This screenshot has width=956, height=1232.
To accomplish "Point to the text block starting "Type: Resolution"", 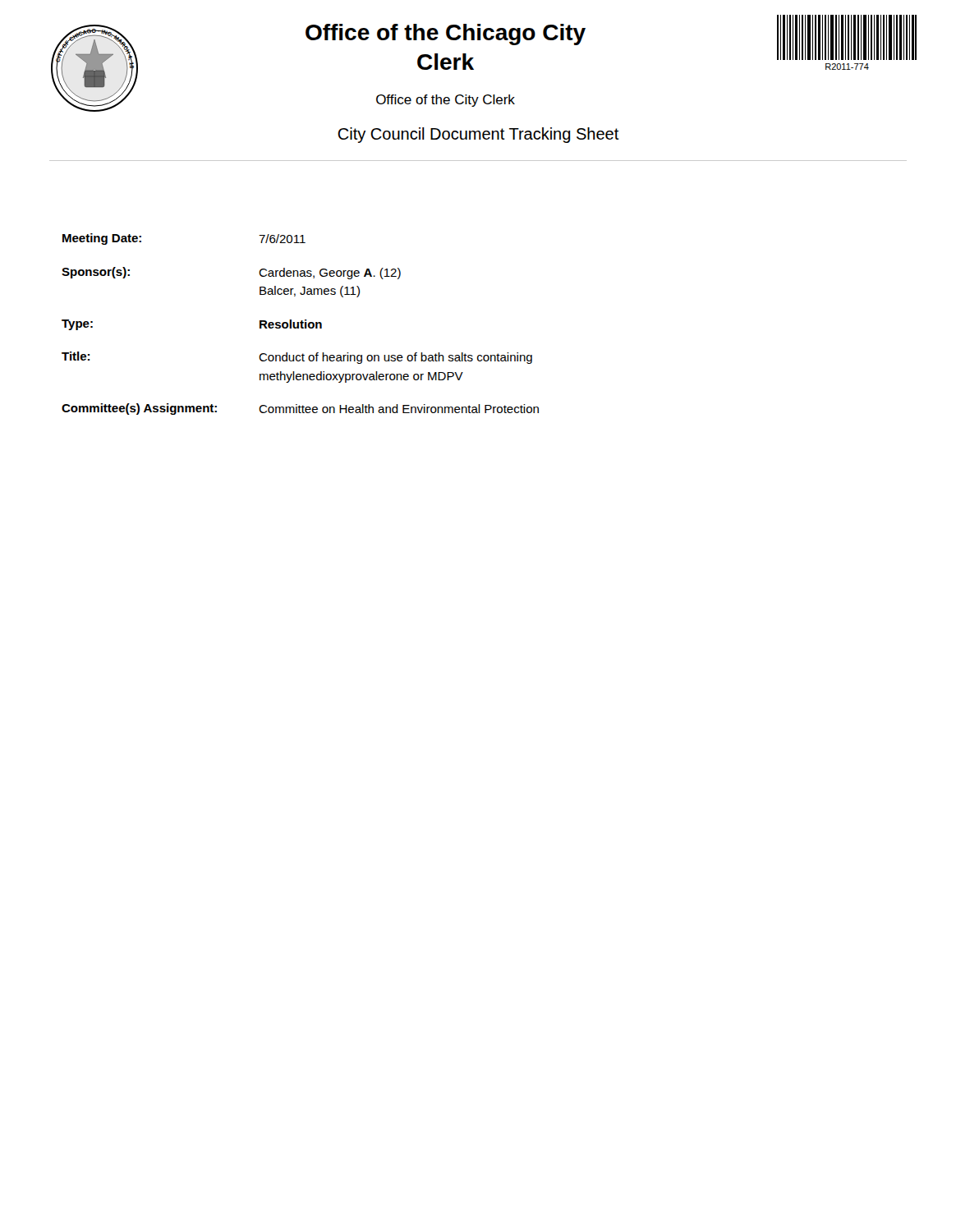I will click(76, 325).
